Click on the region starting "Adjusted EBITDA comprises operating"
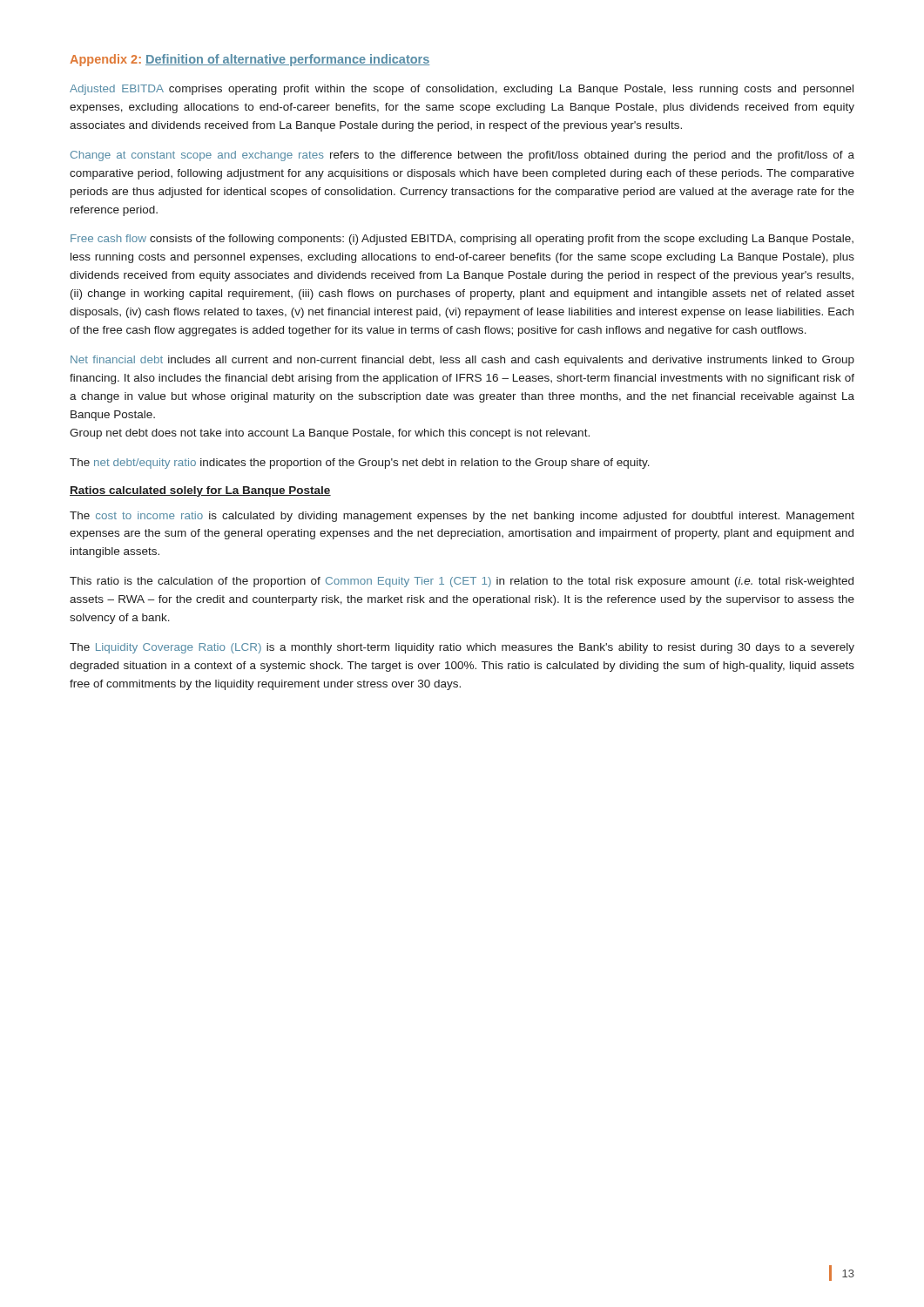Image resolution: width=924 pixels, height=1307 pixels. click(x=462, y=107)
